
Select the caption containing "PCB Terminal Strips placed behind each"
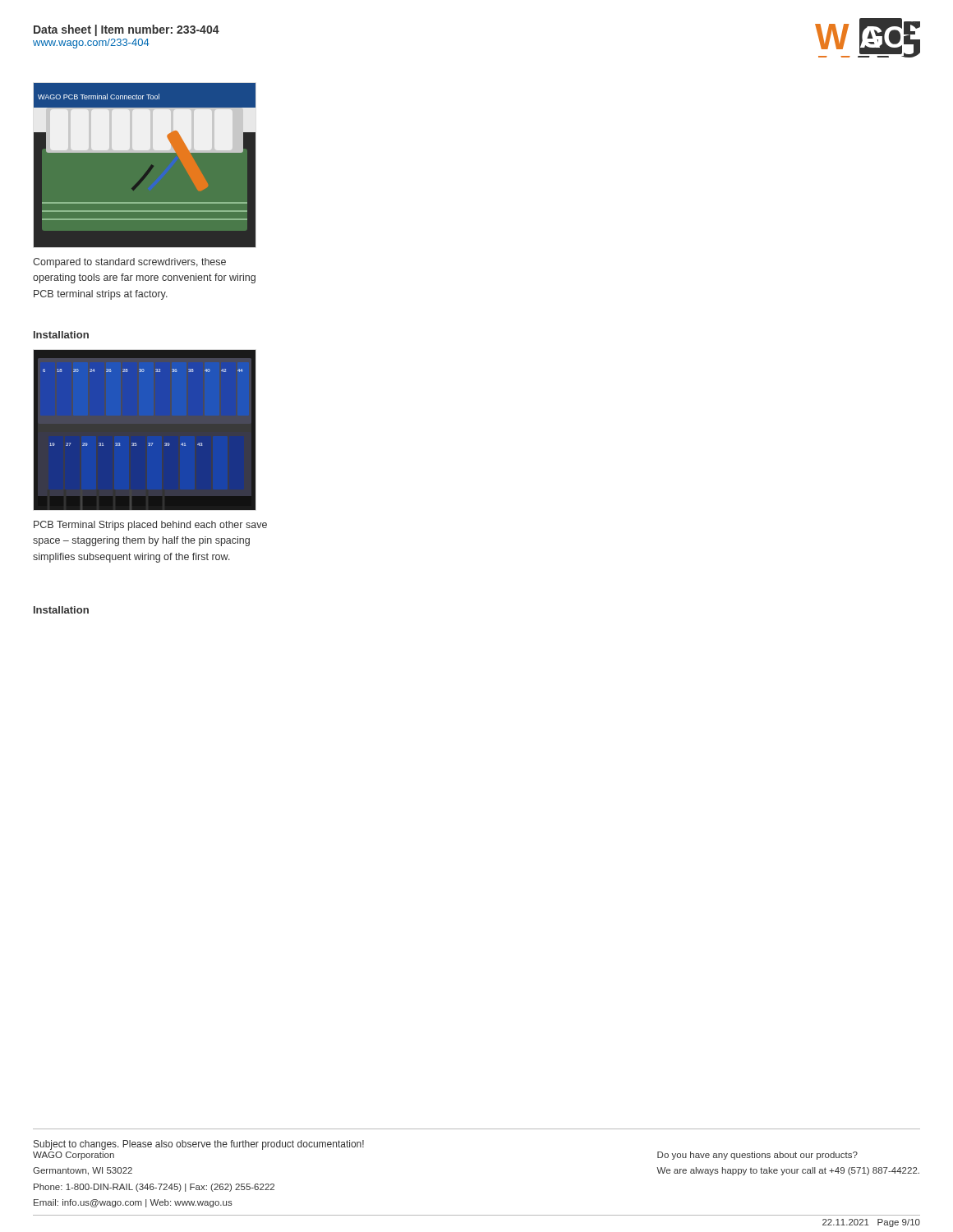(150, 541)
